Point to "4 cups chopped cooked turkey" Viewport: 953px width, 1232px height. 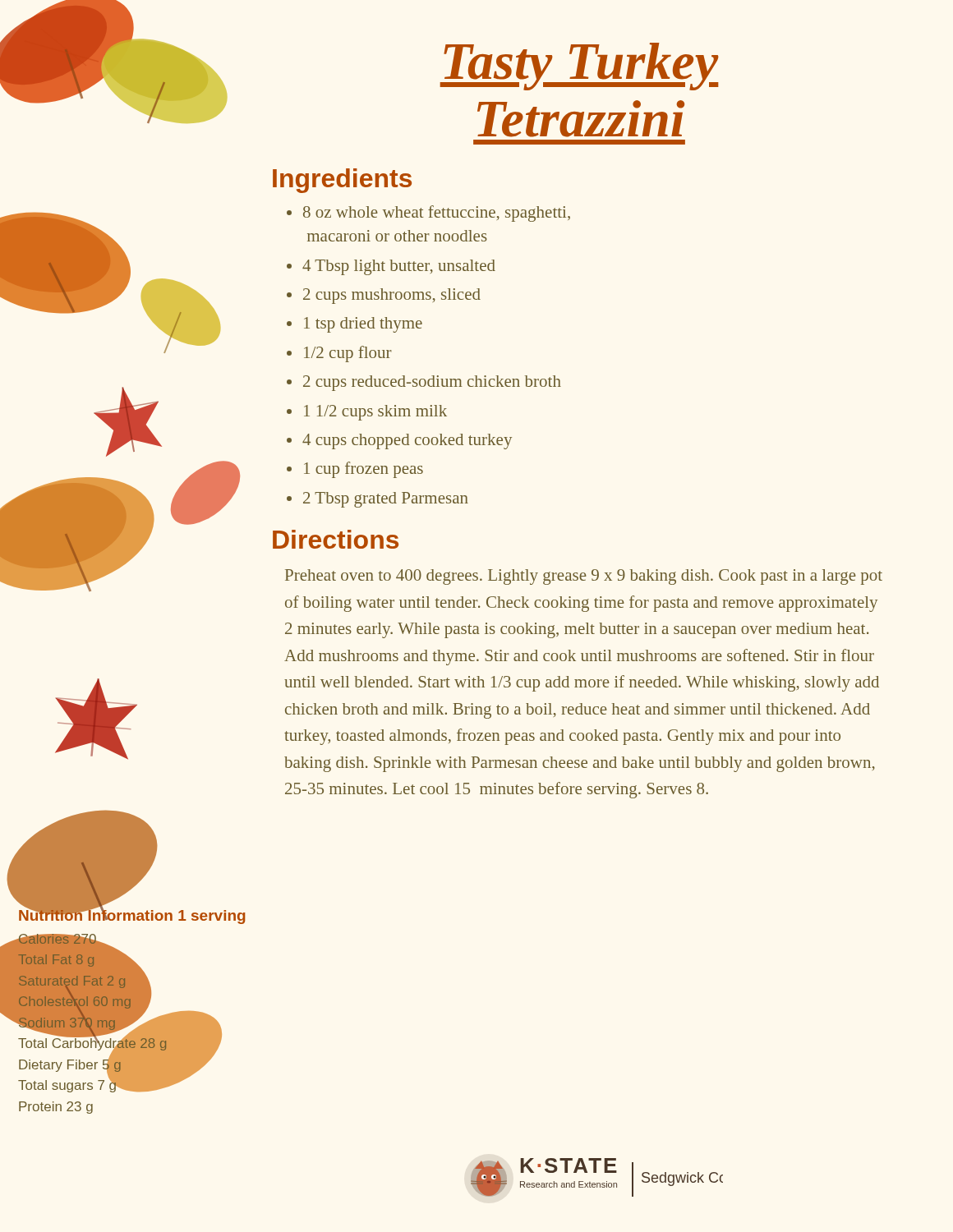(x=407, y=439)
